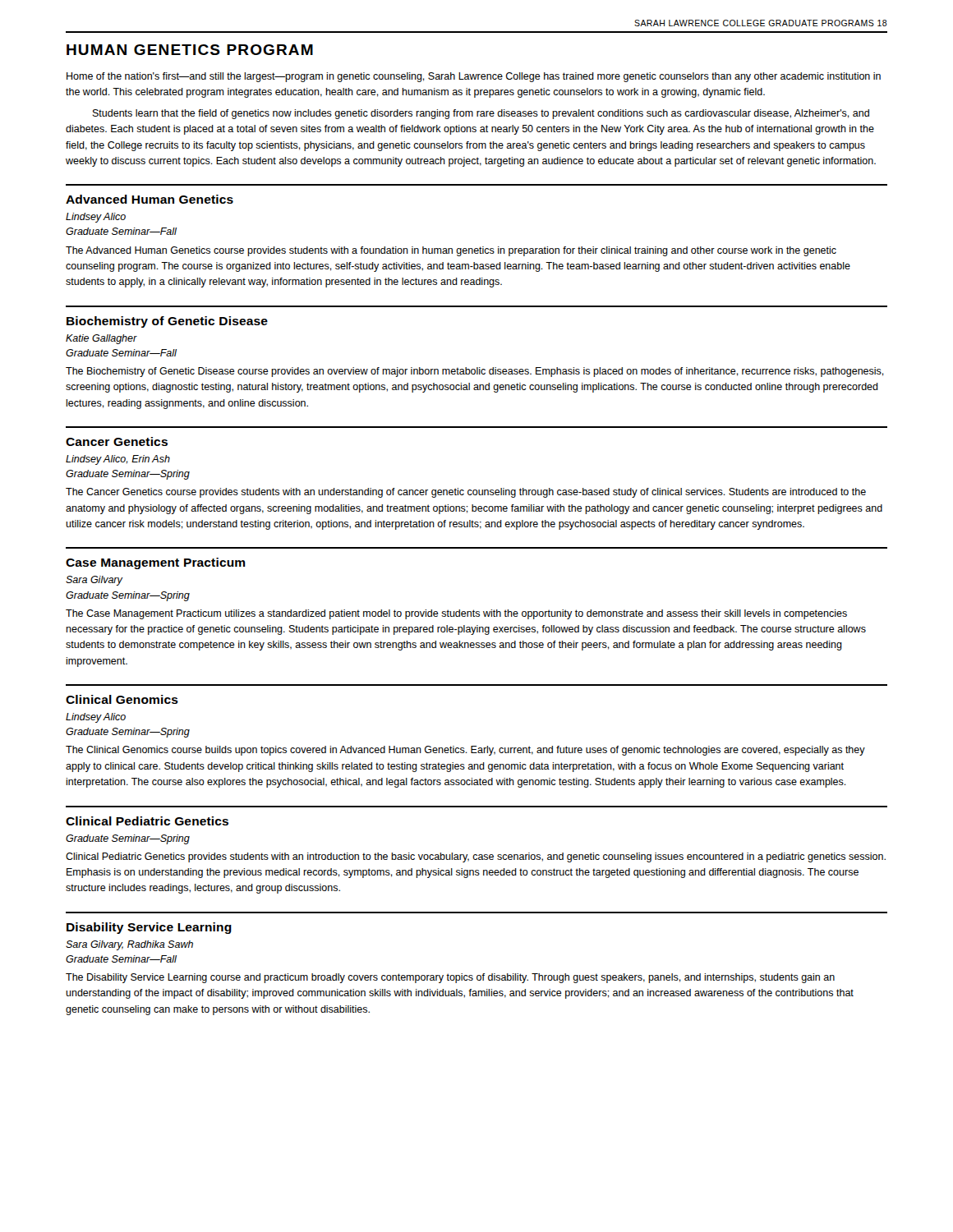Locate the text that says "Katie Gallagher"
This screenshot has width=953, height=1232.
[101, 339]
